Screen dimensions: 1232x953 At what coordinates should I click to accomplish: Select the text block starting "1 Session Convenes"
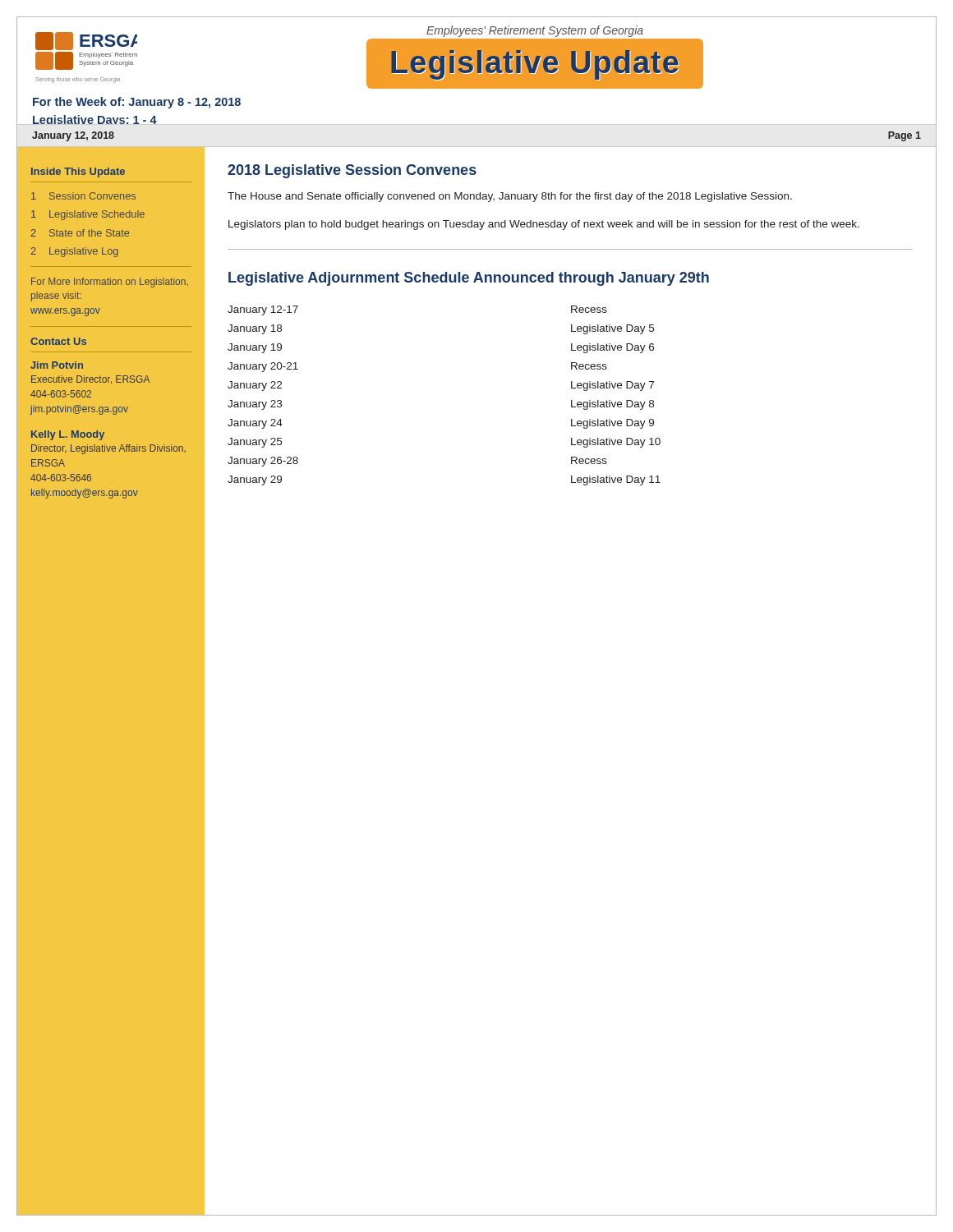point(83,196)
